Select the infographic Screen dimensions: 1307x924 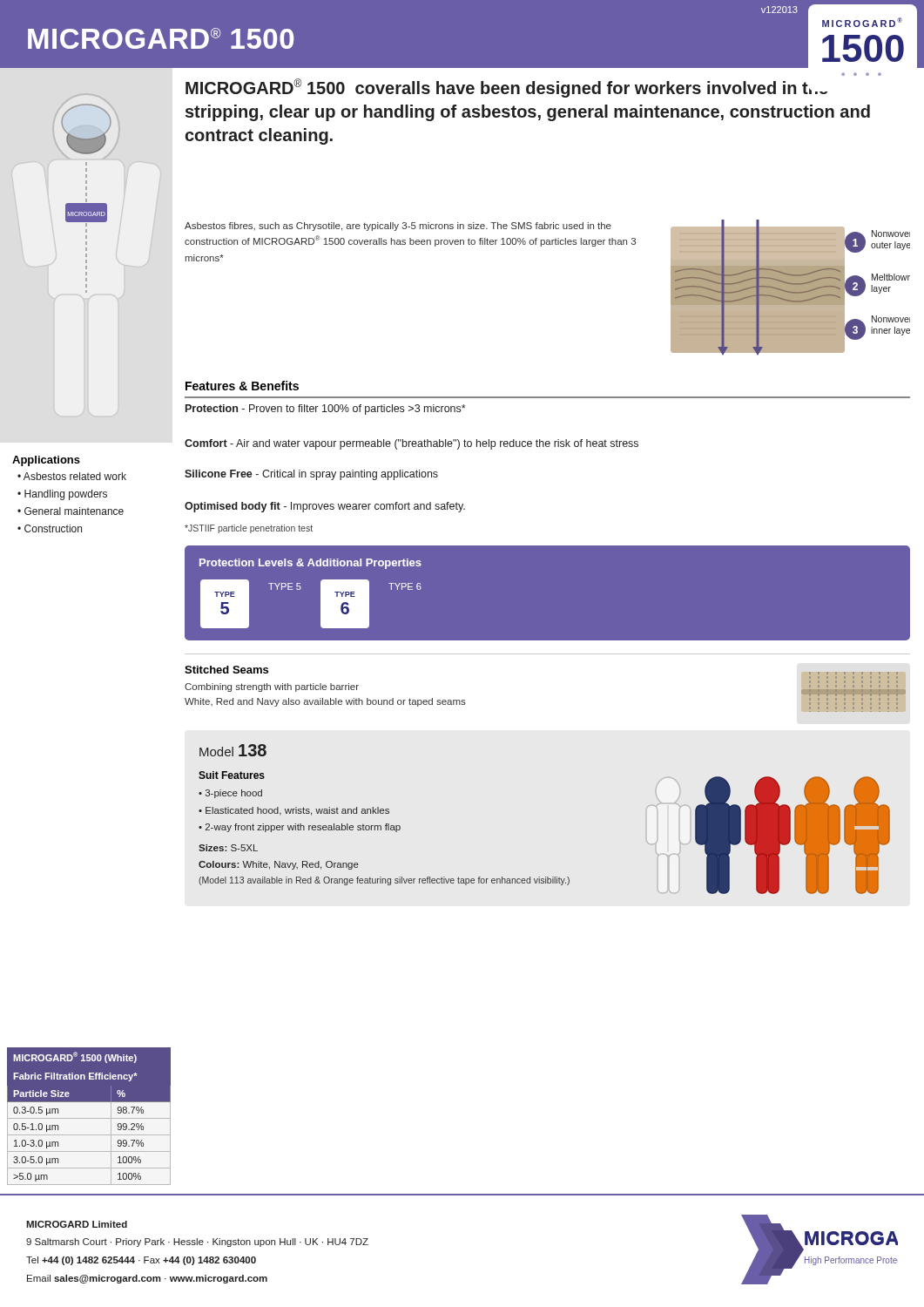click(x=547, y=593)
